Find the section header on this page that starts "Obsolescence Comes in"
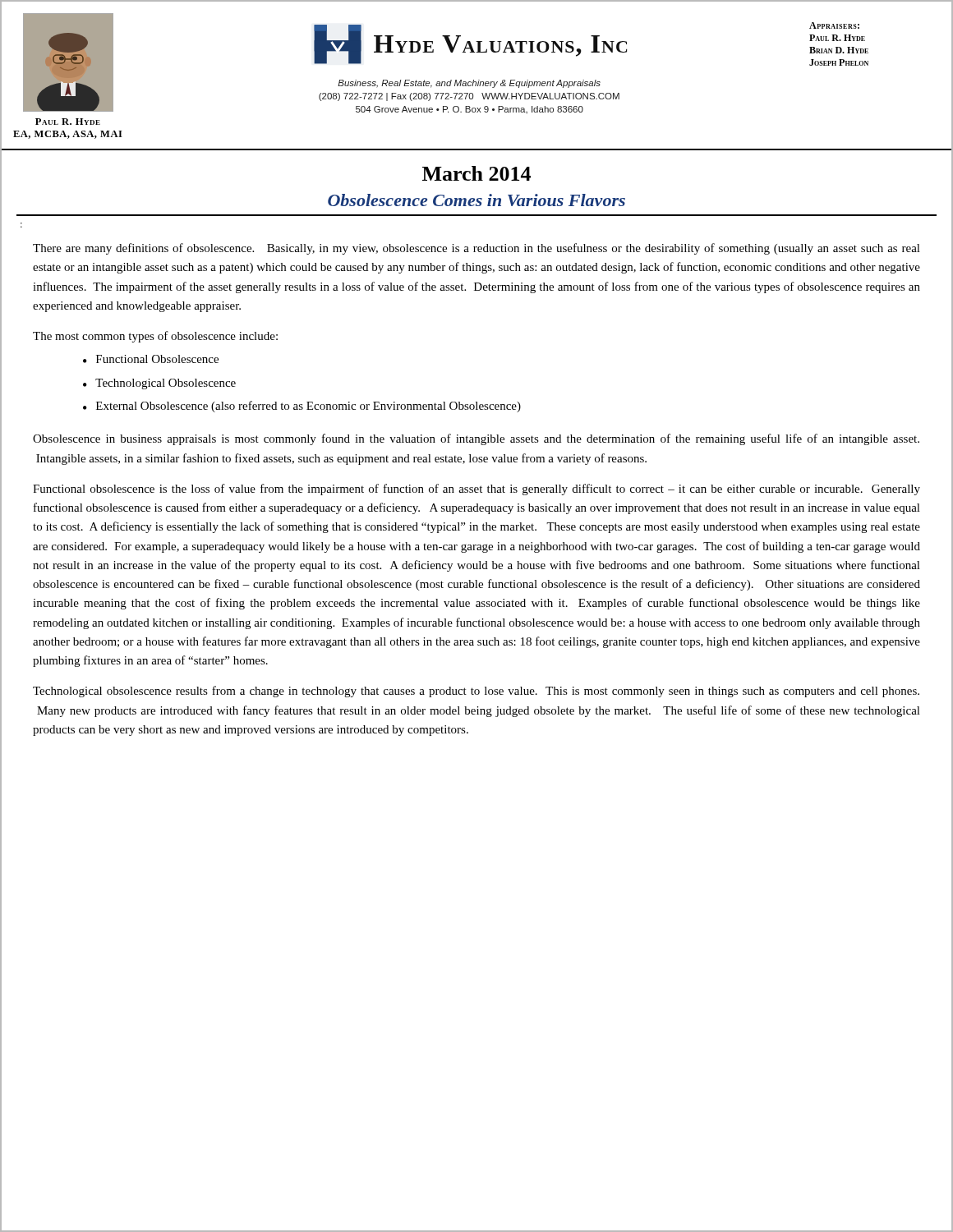Viewport: 953px width, 1232px height. tap(476, 200)
